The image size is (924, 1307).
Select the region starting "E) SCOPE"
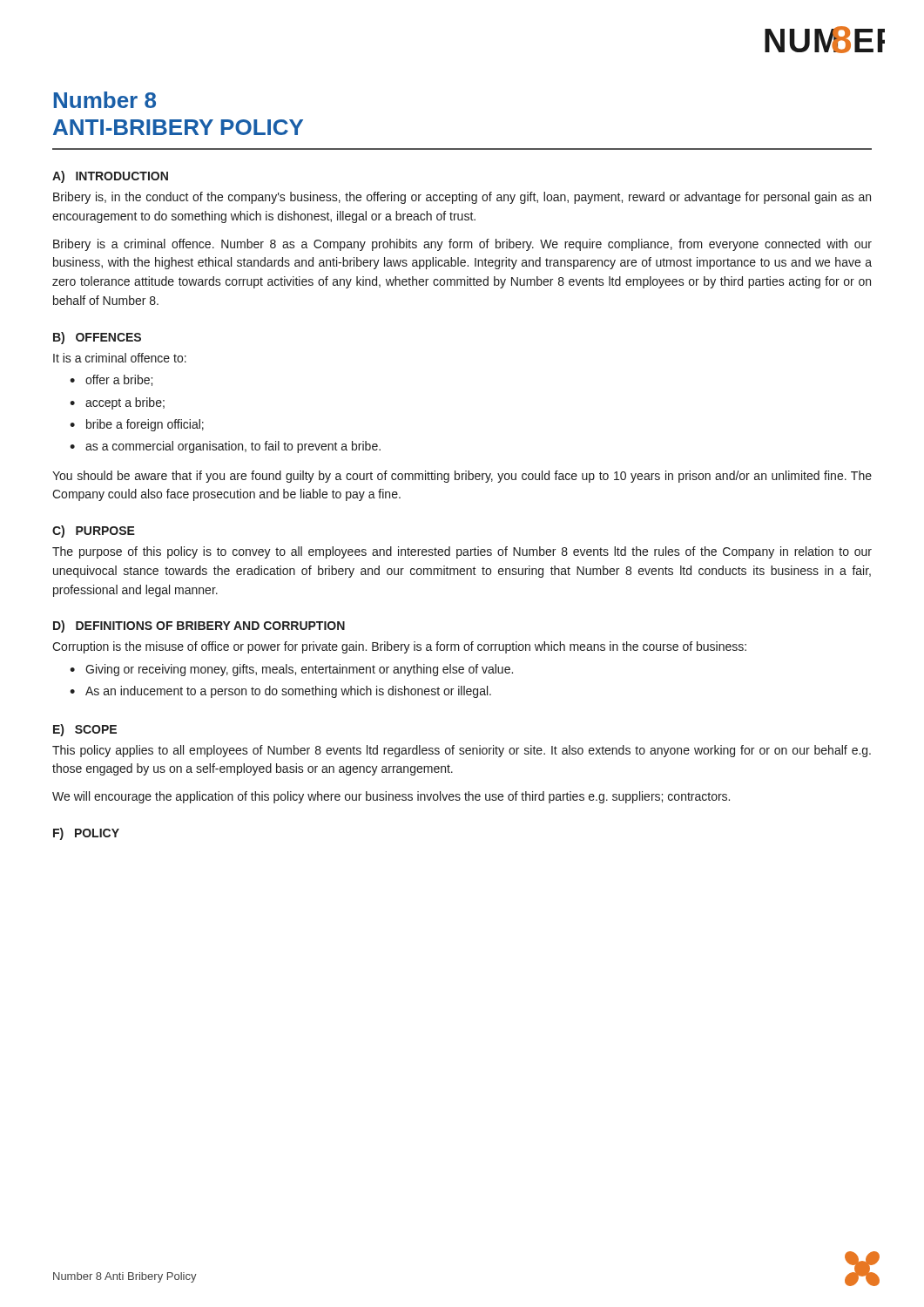coord(85,729)
